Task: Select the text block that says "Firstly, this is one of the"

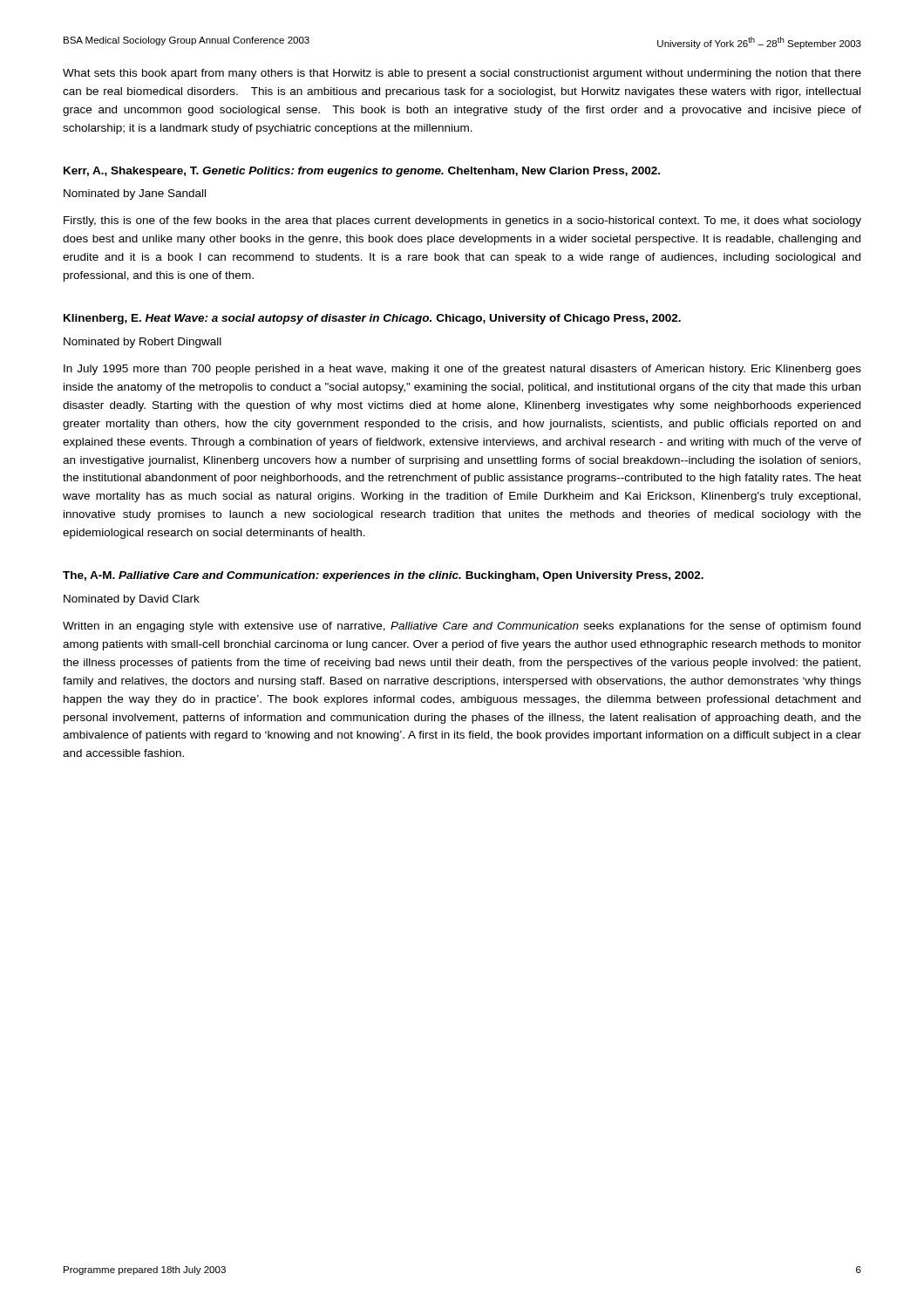Action: point(462,248)
